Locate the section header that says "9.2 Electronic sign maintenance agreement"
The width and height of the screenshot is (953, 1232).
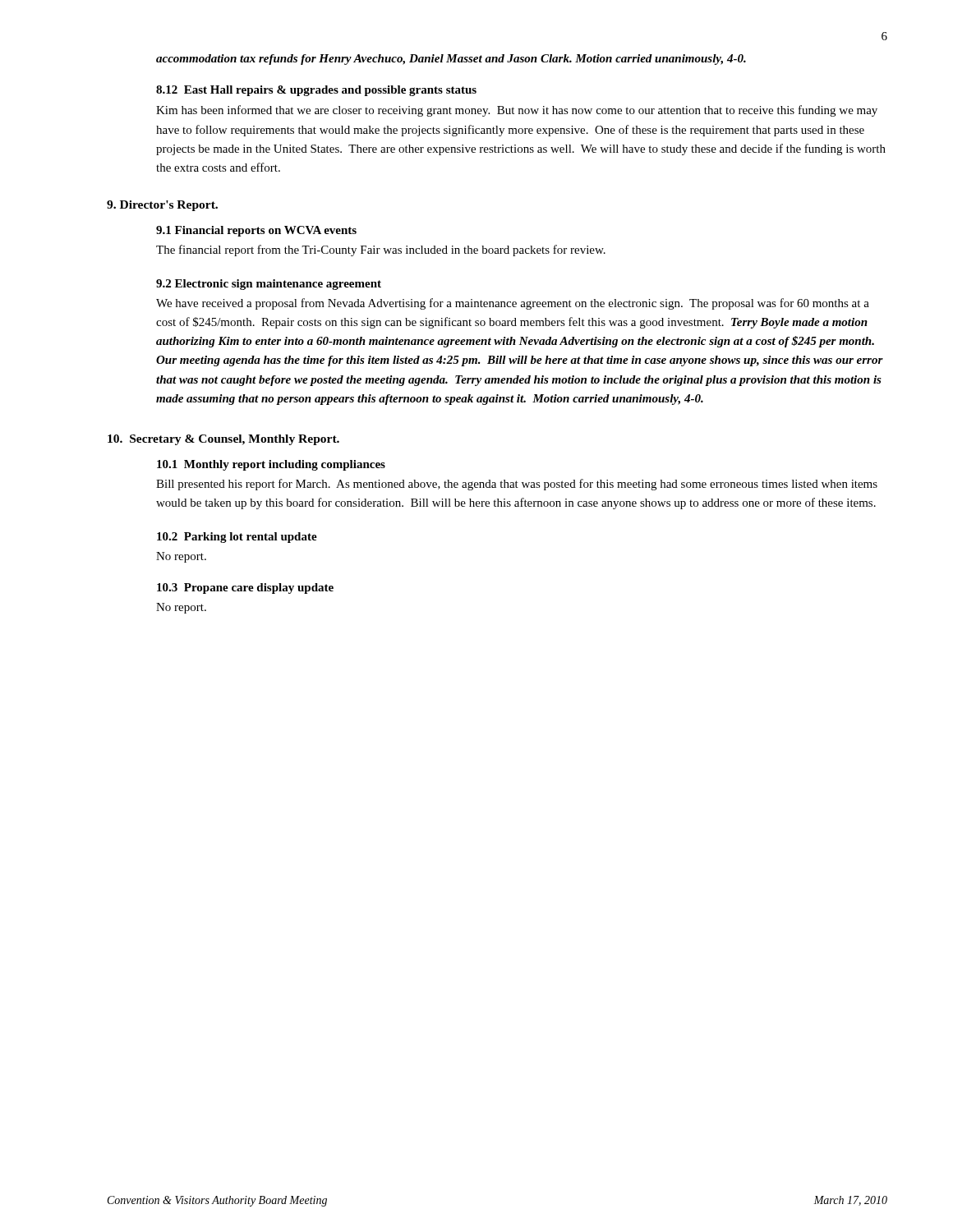point(269,283)
